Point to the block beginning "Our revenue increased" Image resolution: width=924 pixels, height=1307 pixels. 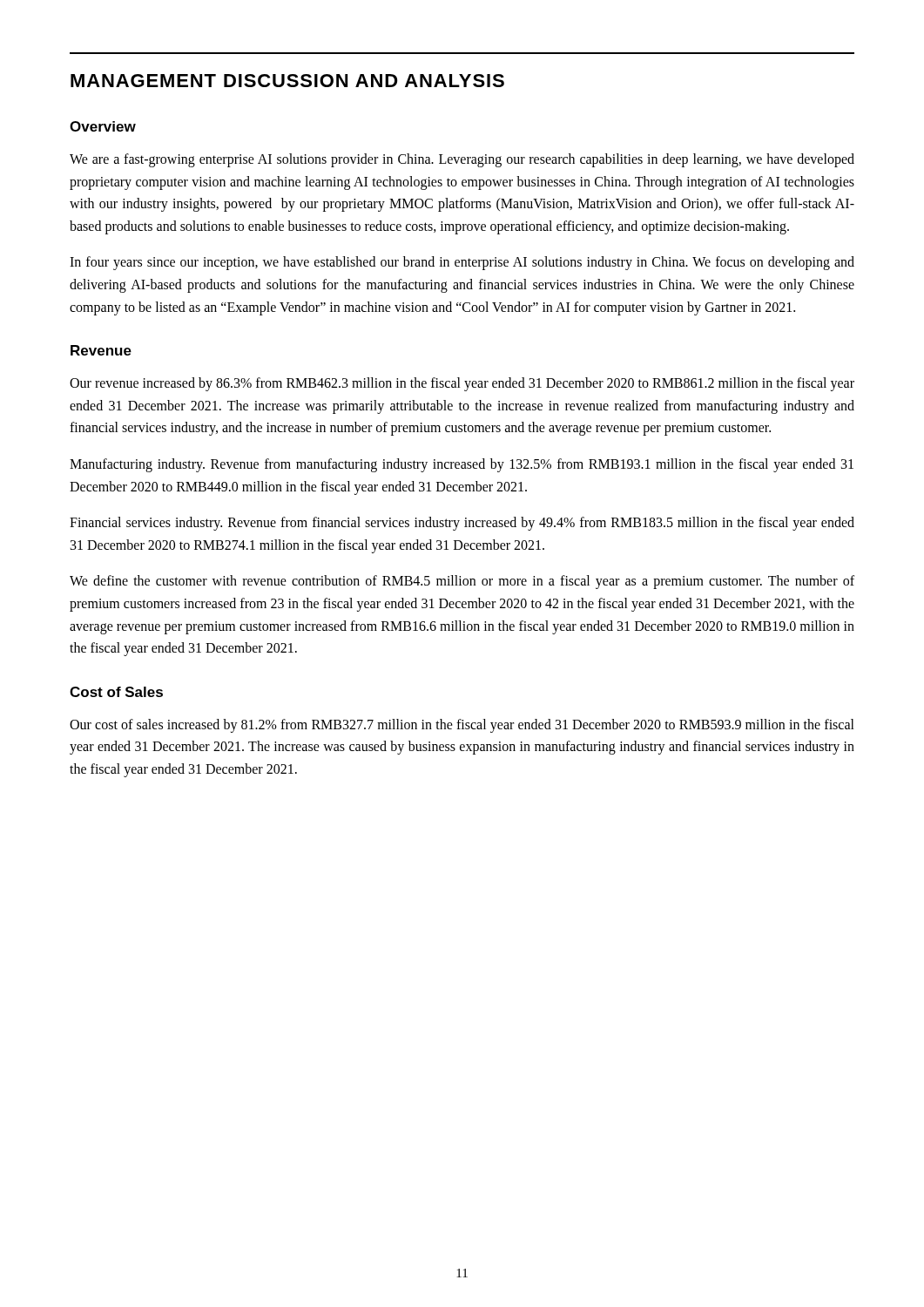462,405
